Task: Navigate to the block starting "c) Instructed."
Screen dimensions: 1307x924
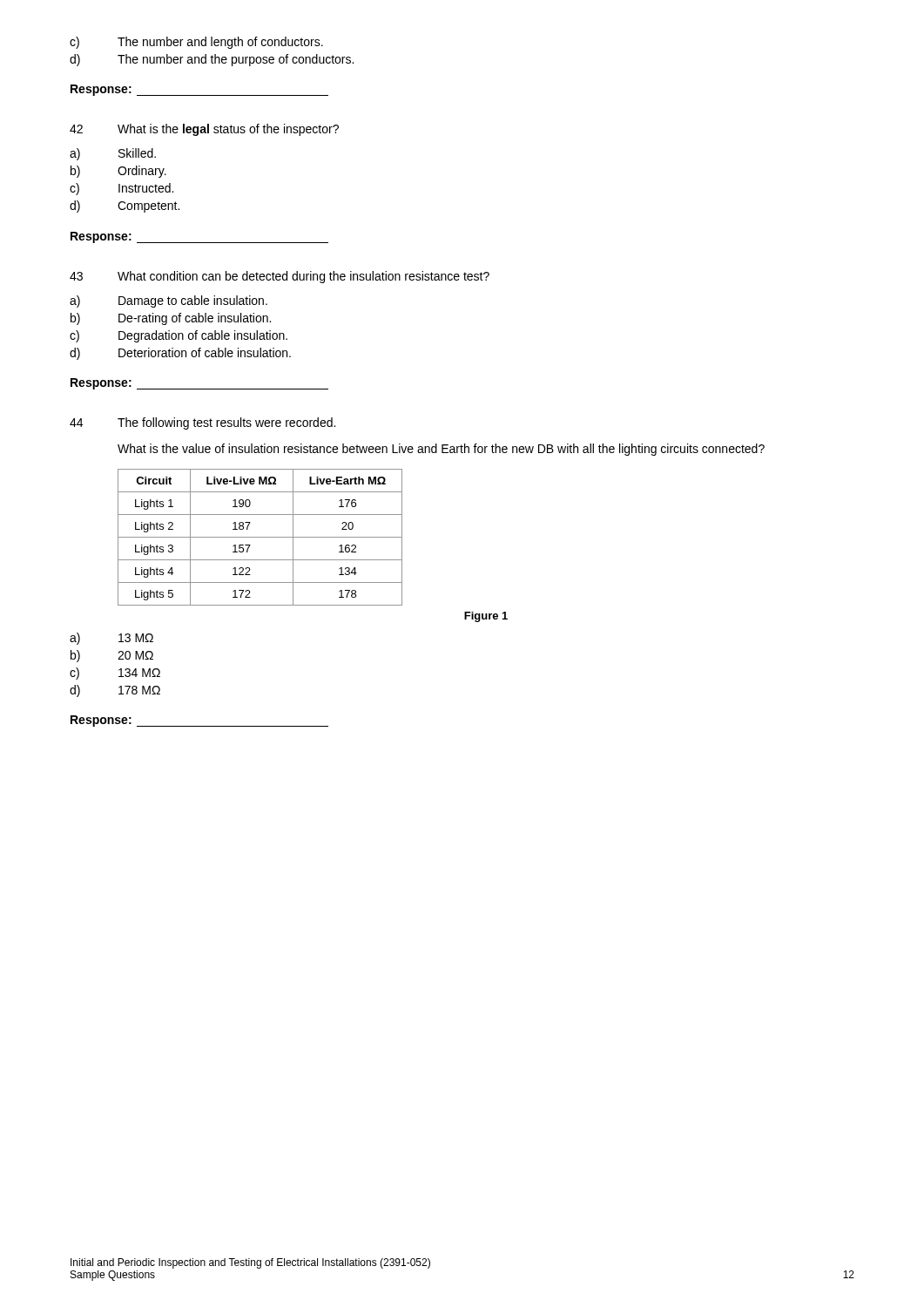Action: pos(122,188)
